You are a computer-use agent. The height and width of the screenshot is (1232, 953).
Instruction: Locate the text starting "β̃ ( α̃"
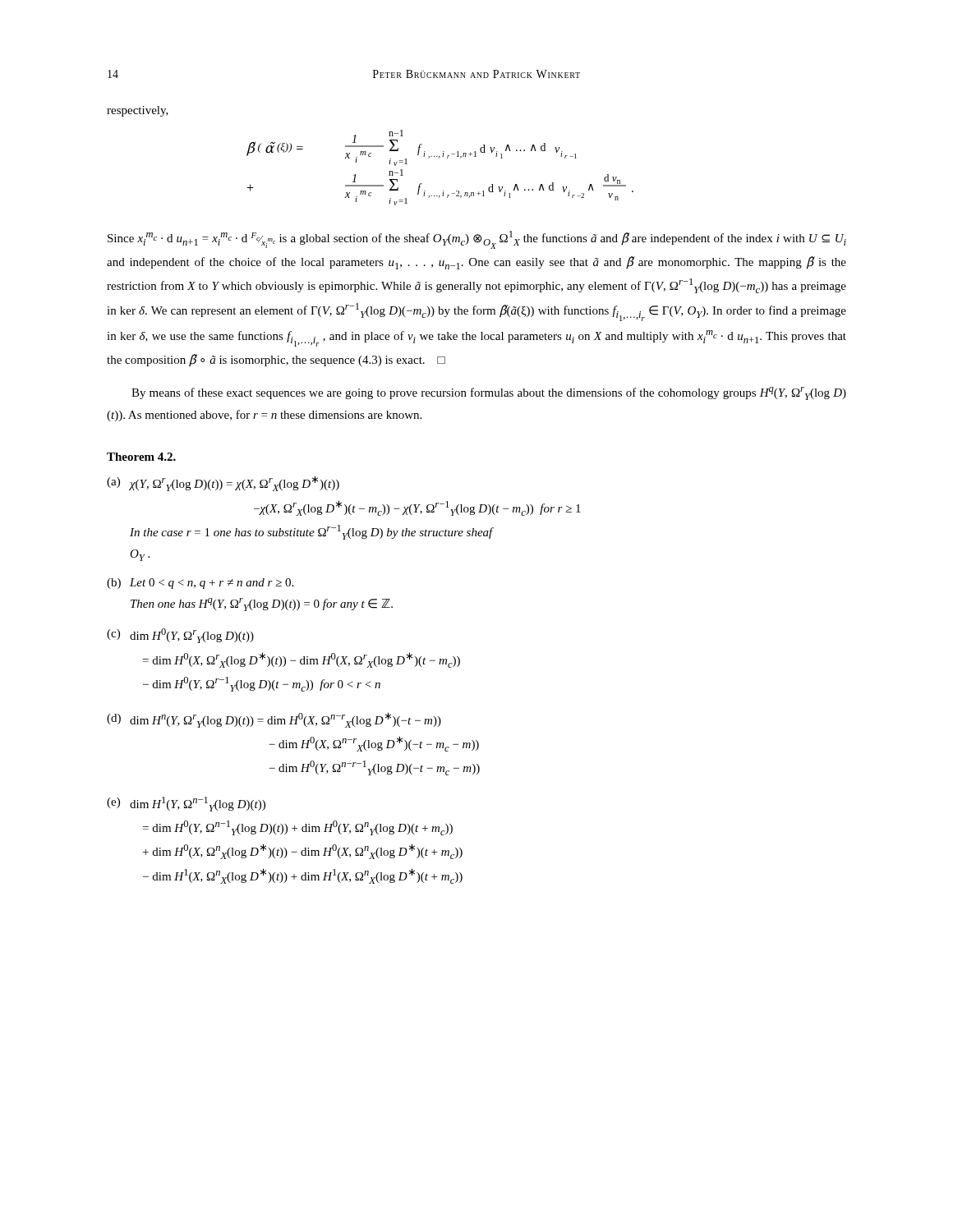[476, 174]
